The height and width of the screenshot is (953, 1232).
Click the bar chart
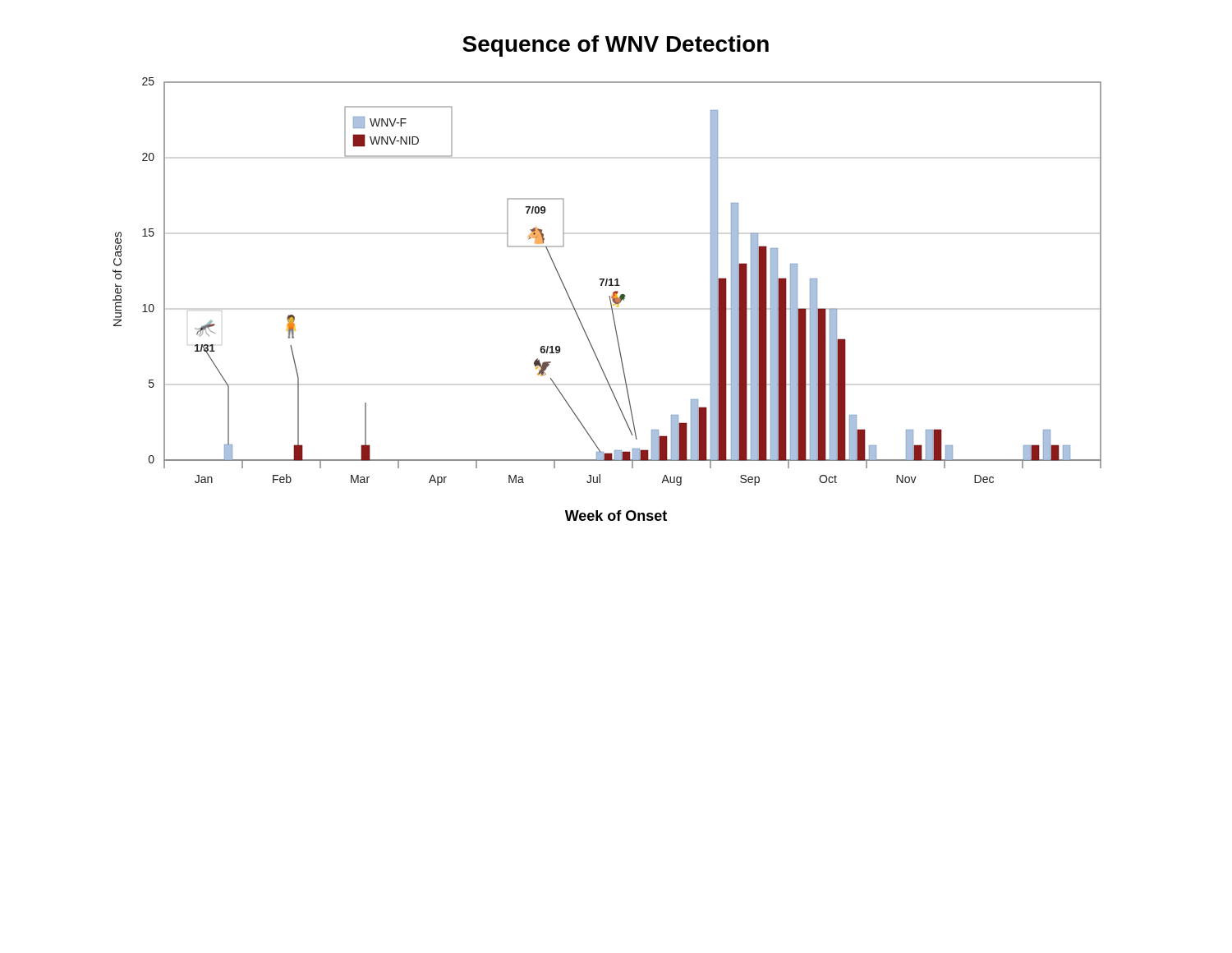pyautogui.click(x=616, y=296)
